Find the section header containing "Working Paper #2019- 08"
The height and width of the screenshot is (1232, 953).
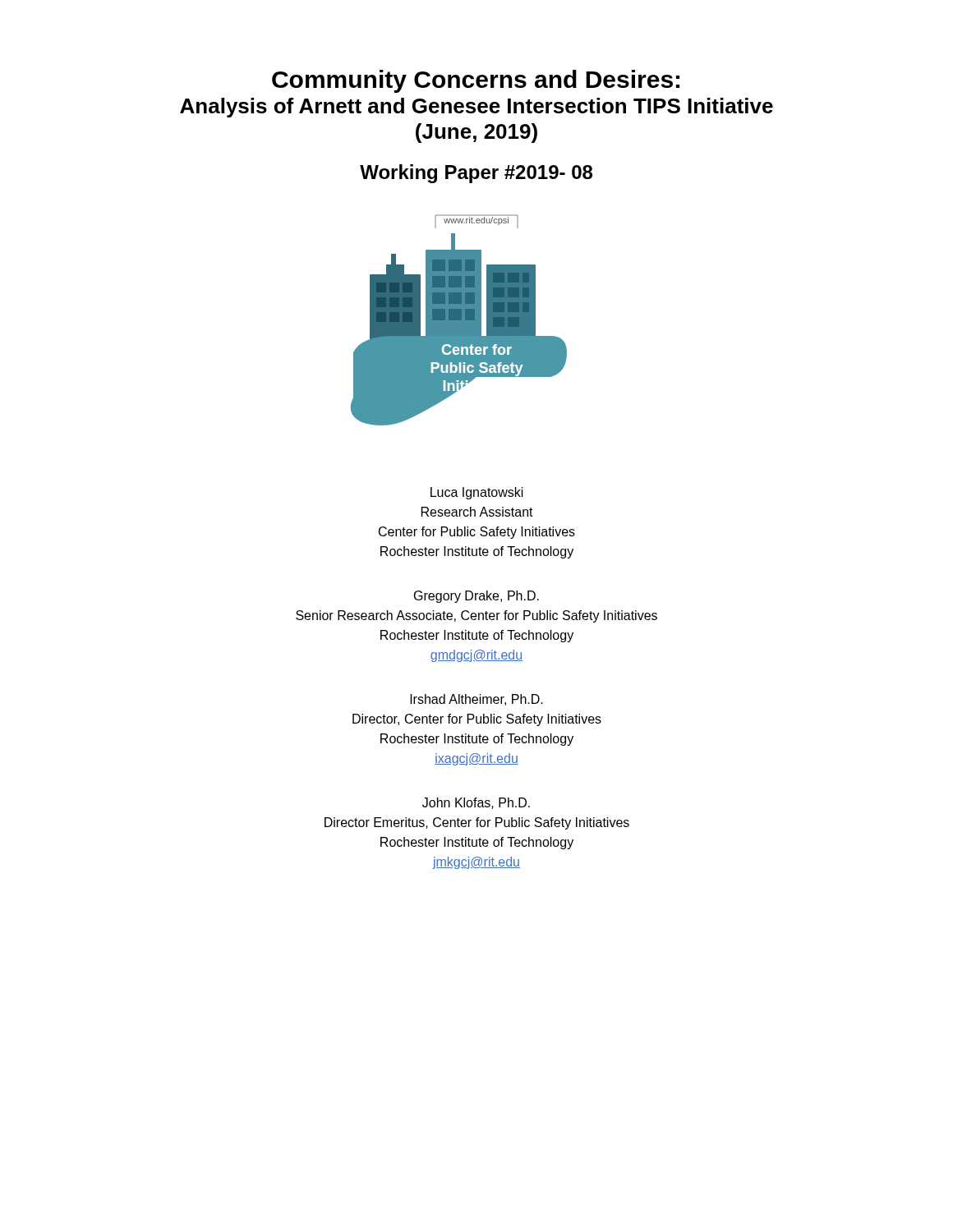476,172
